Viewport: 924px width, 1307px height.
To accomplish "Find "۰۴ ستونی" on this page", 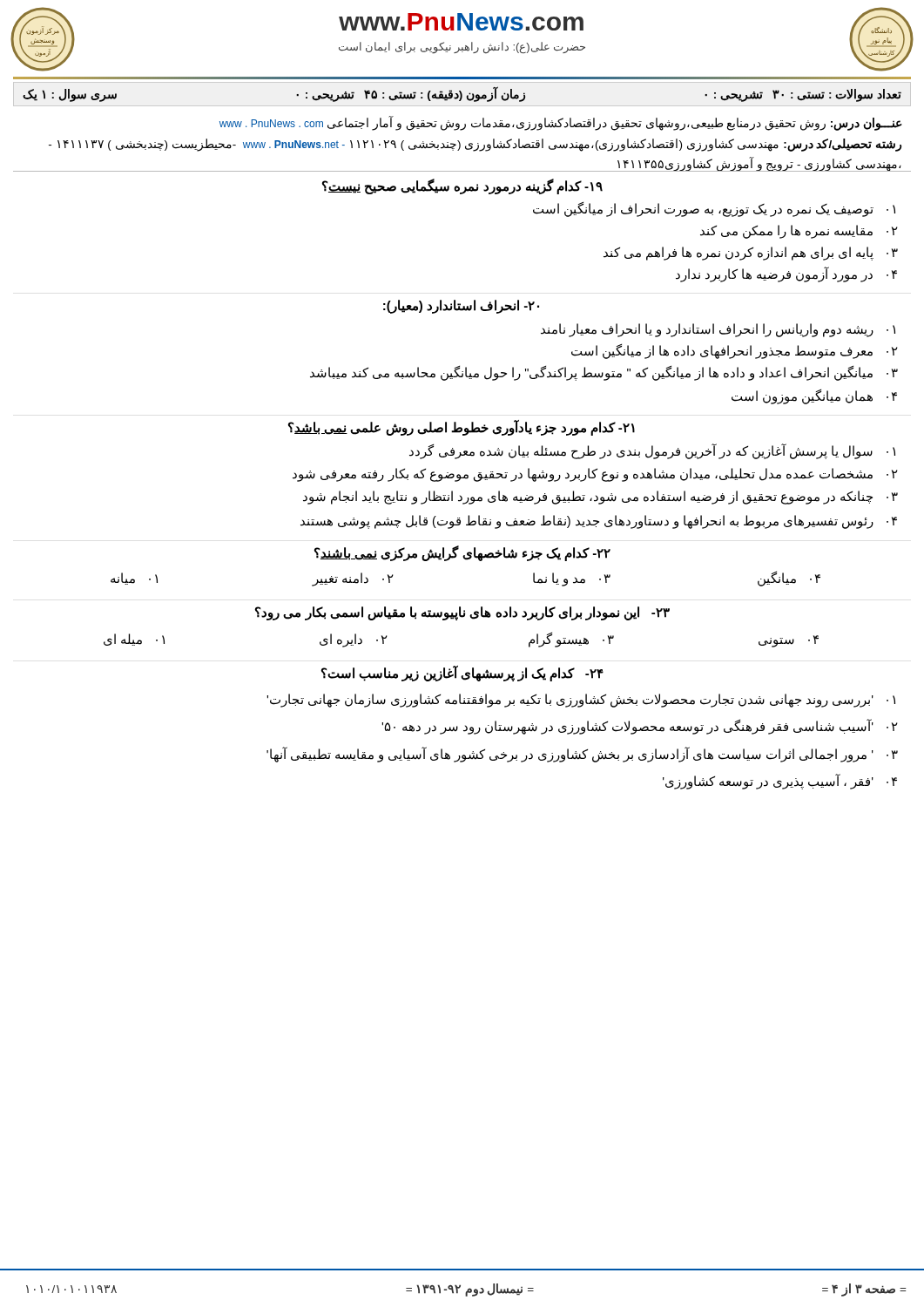I will coord(789,640).
